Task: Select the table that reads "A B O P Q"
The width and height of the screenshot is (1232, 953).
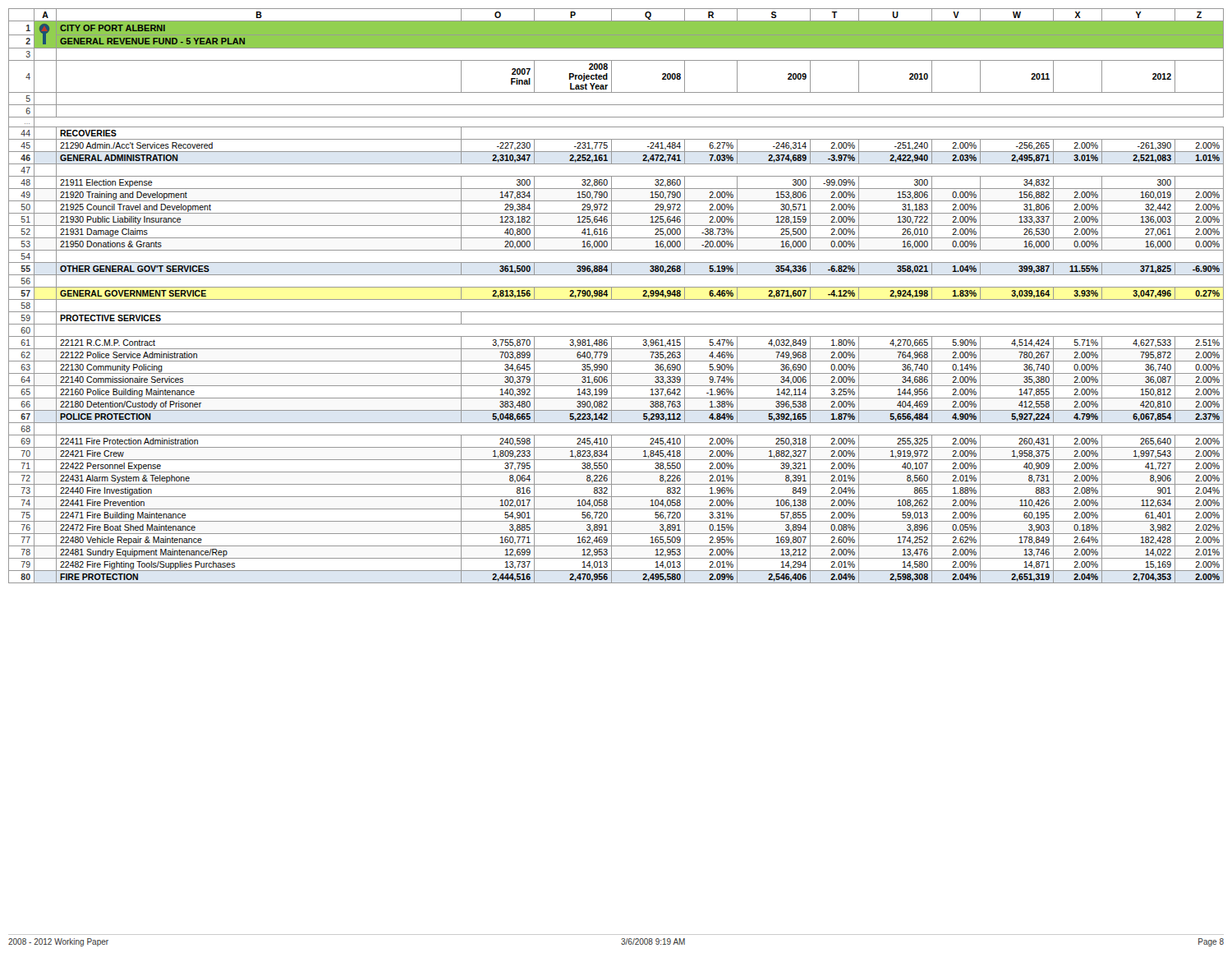Action: click(x=616, y=296)
